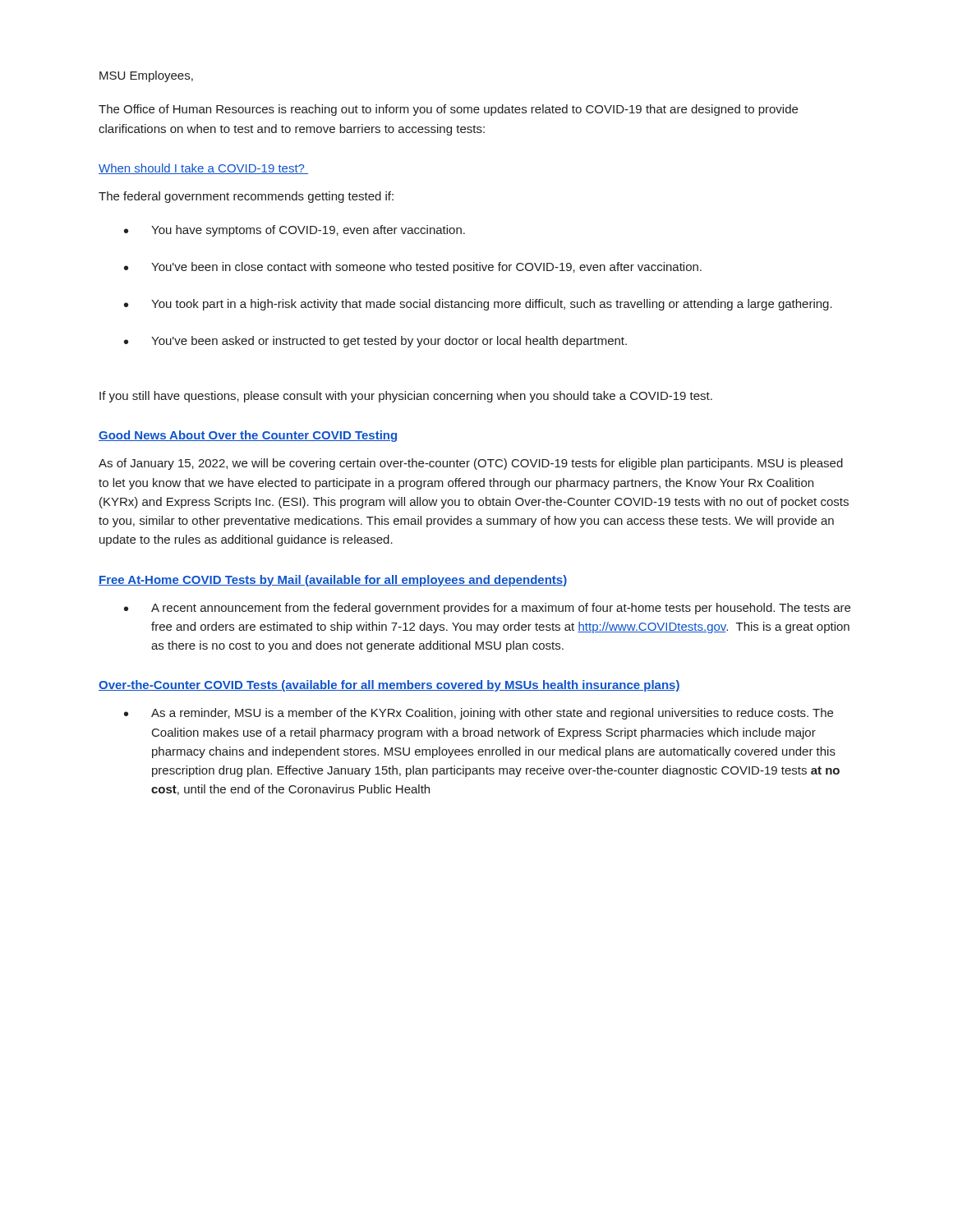Screen dimensions: 1232x953
Task: Select the text starting "• You've been in"
Action: click(x=476, y=268)
